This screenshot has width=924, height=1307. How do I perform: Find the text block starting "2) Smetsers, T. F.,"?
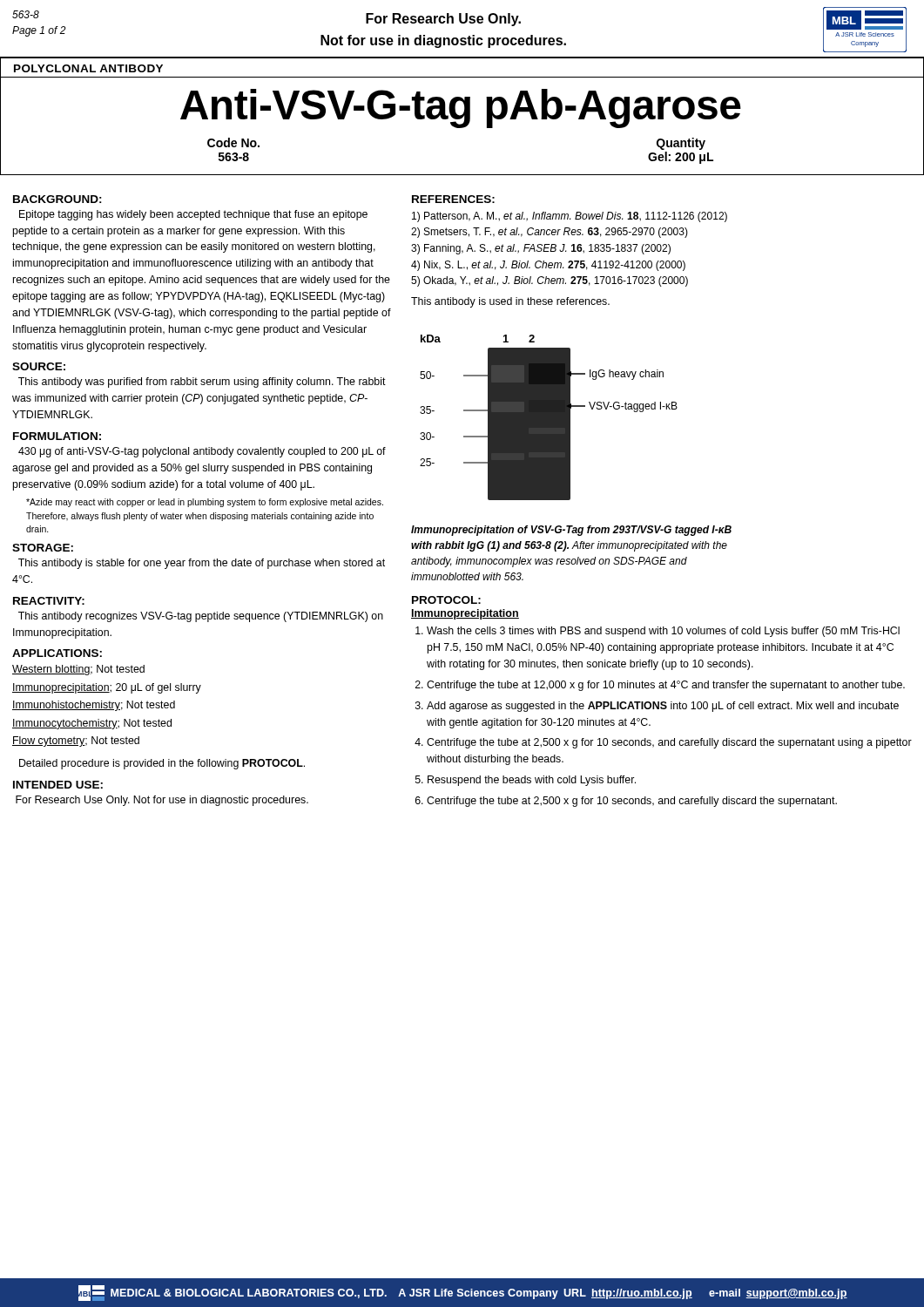click(x=550, y=232)
